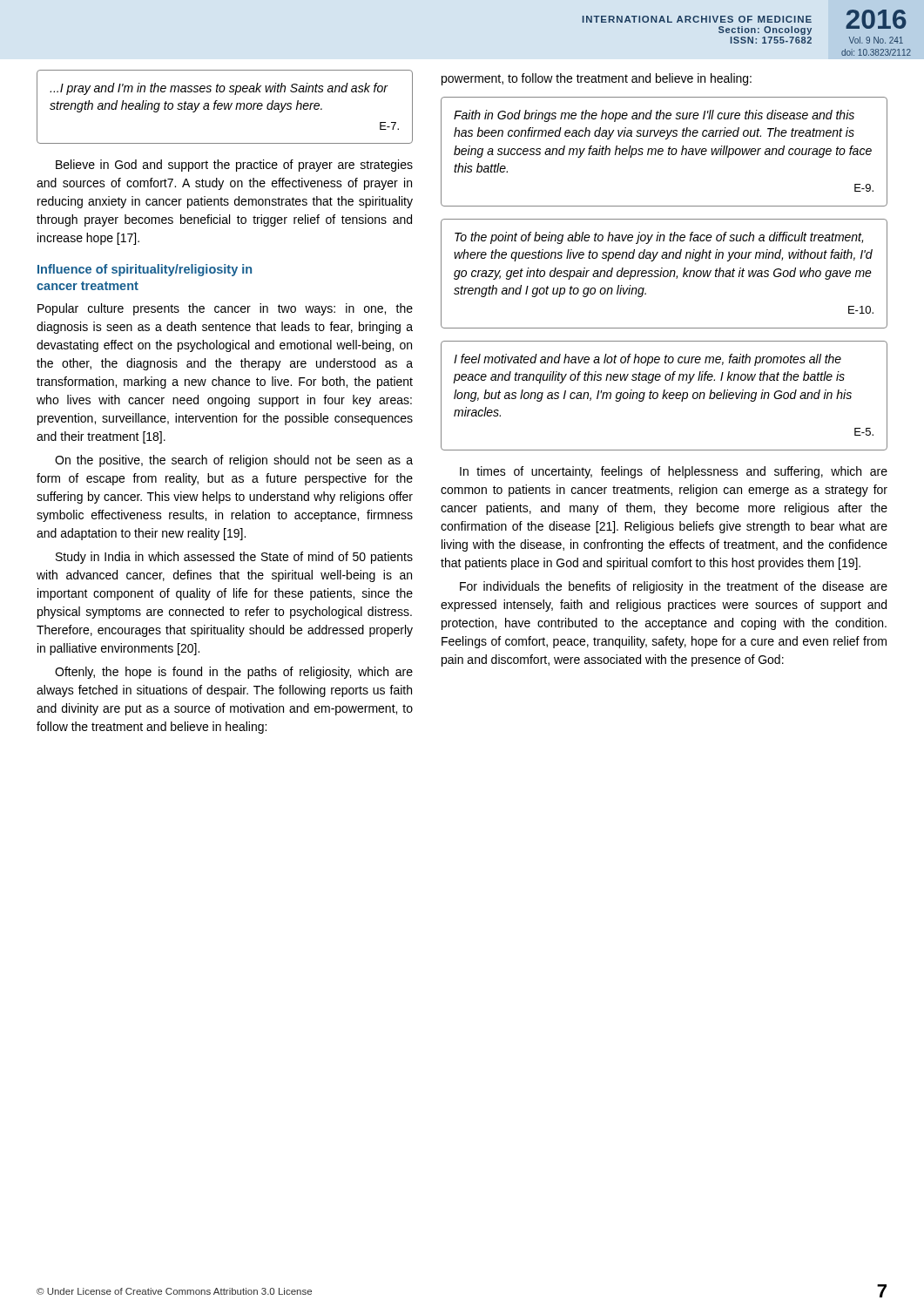Point to the region starting "Popular culture presents"
The width and height of the screenshot is (924, 1307).
[x=225, y=518]
